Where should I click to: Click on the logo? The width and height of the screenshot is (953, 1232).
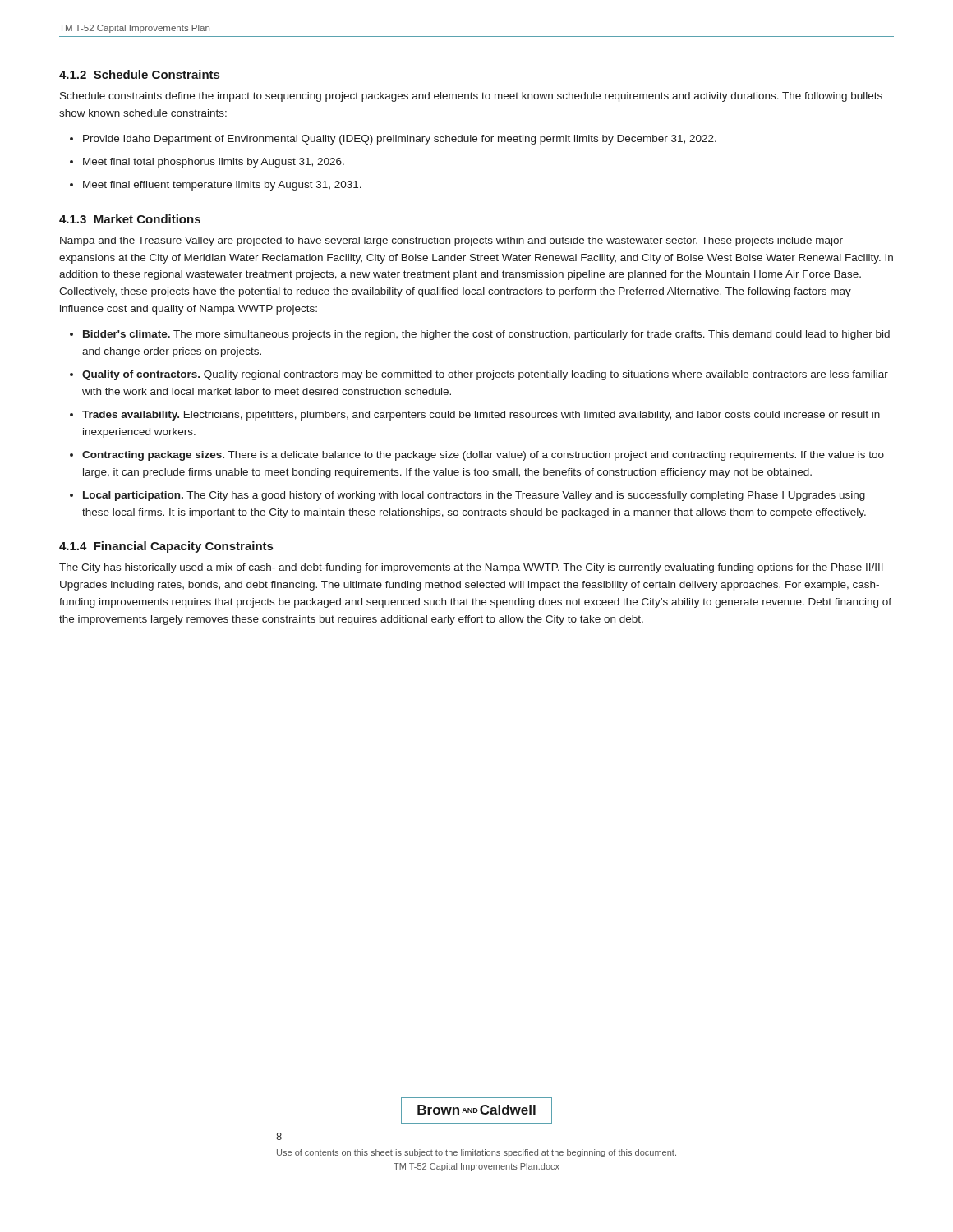(476, 1114)
